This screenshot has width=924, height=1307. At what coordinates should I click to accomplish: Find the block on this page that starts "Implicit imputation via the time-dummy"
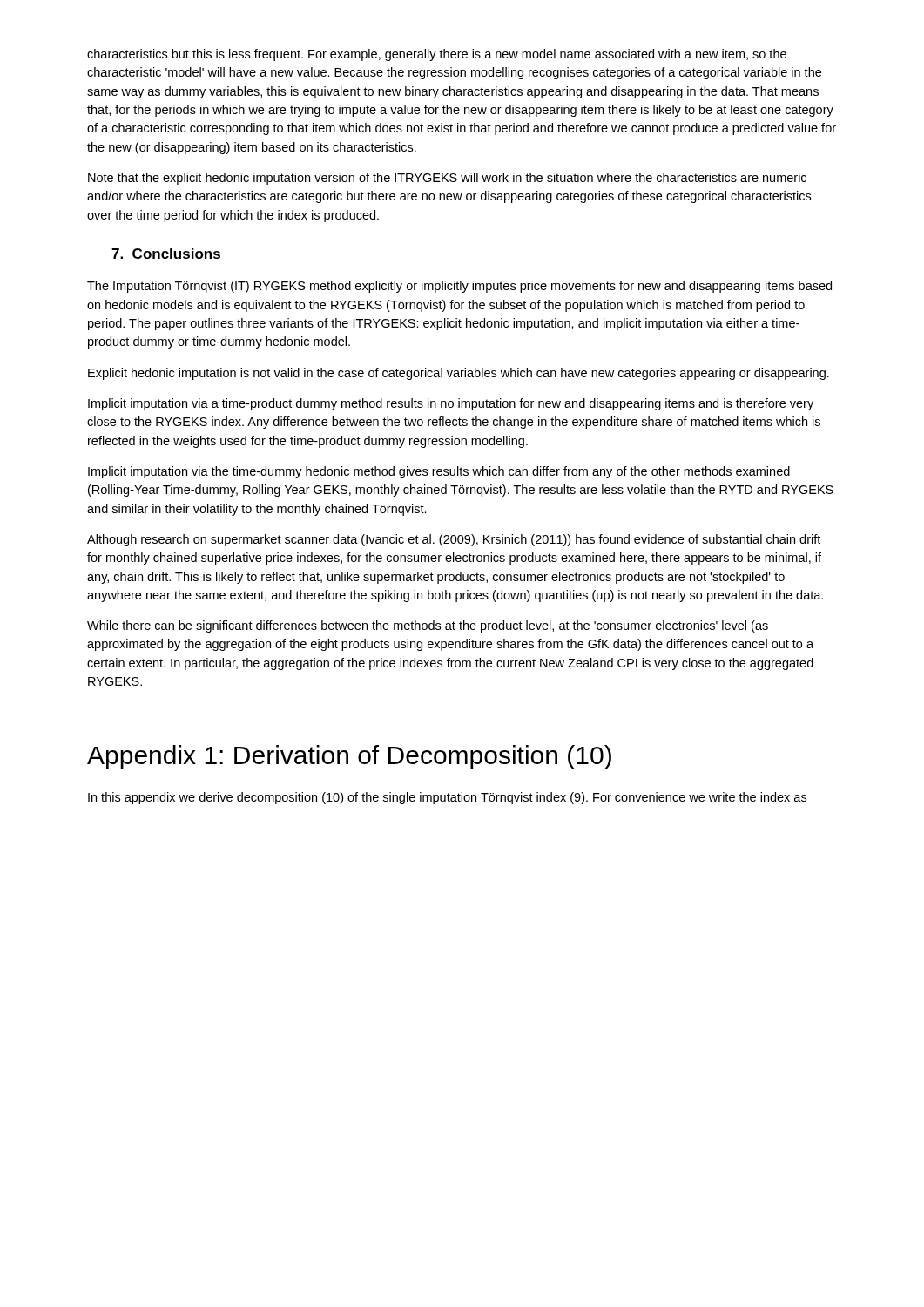[460, 490]
